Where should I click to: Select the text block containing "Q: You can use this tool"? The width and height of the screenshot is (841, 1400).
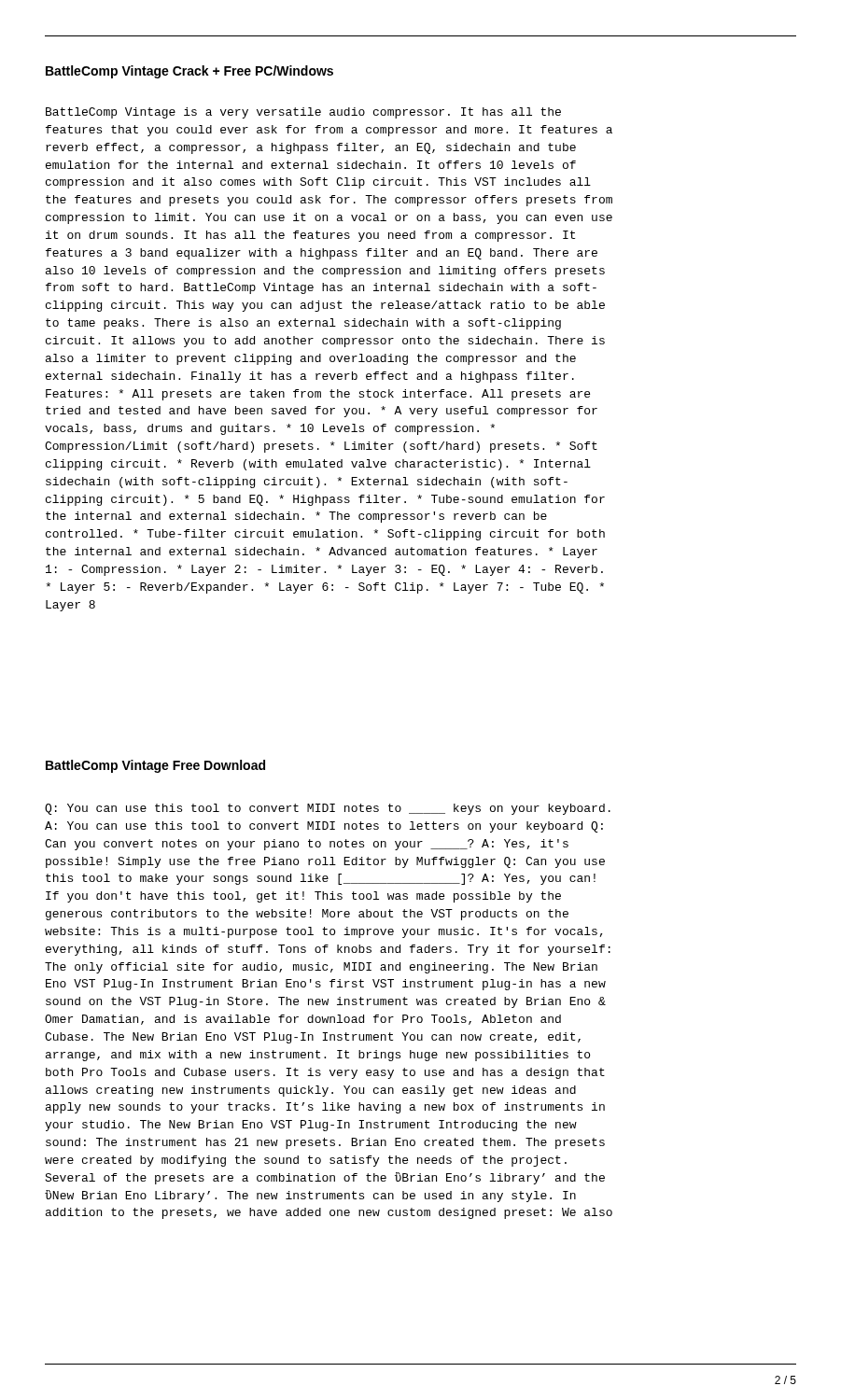(329, 1011)
